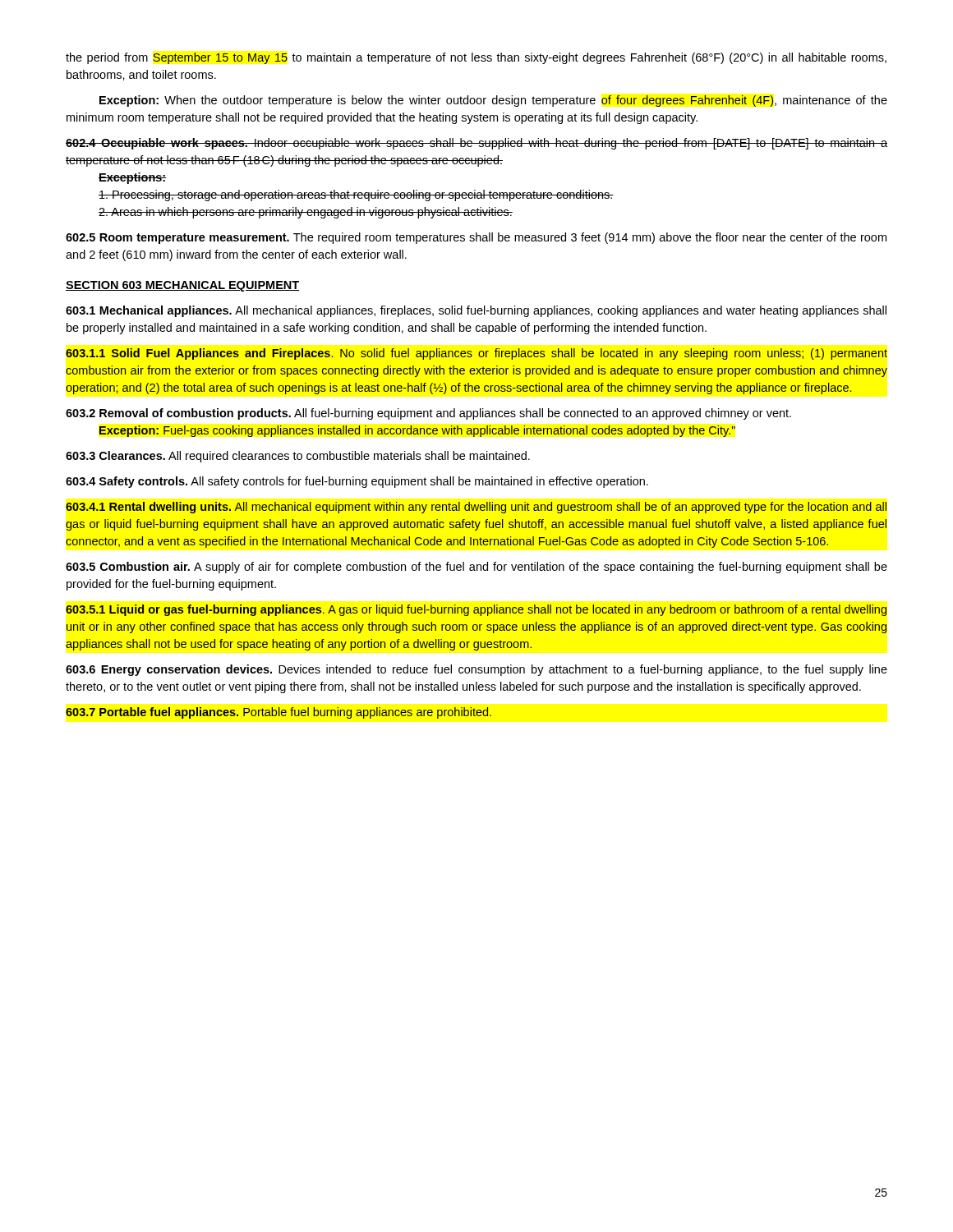Point to the block beginning "the period from September 15 to May 15"
This screenshot has width=953, height=1232.
coord(476,66)
